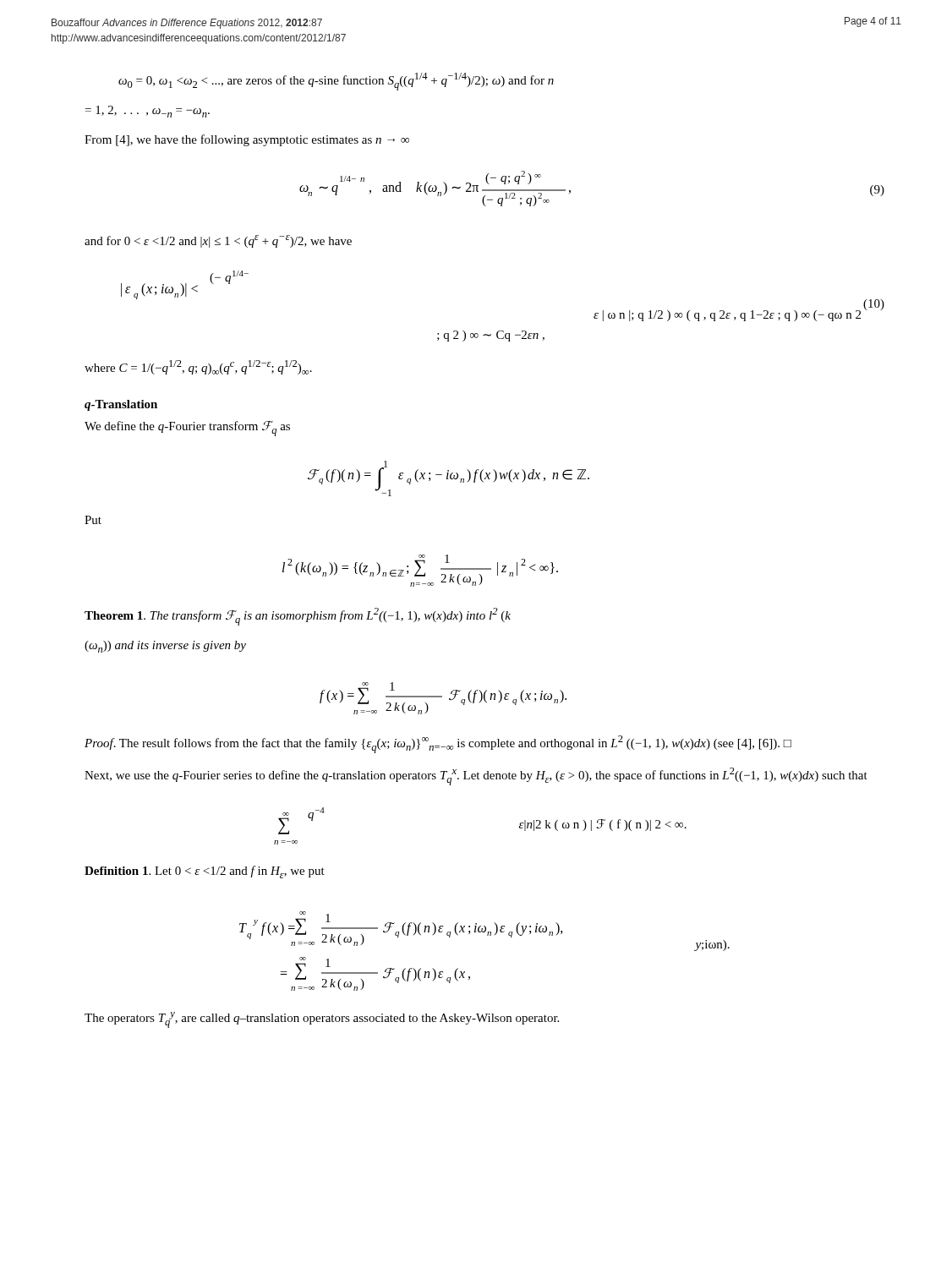The height and width of the screenshot is (1268, 952).
Task: Find the block on this page that starts "Definition 1. Let 0 < ε"
Action: 205,872
